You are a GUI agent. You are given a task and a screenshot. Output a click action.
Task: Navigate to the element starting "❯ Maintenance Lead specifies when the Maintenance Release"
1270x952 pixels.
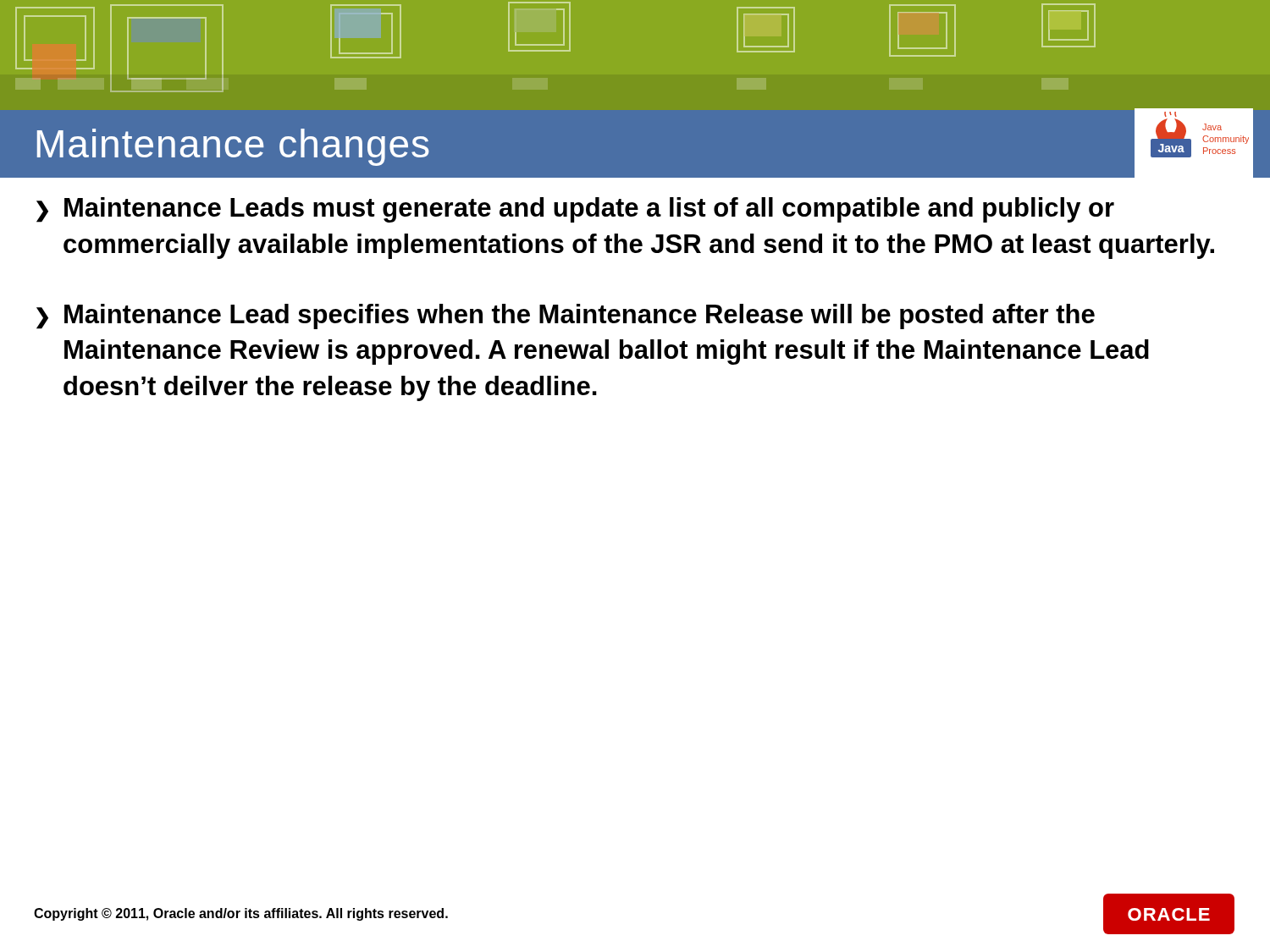[x=635, y=351]
